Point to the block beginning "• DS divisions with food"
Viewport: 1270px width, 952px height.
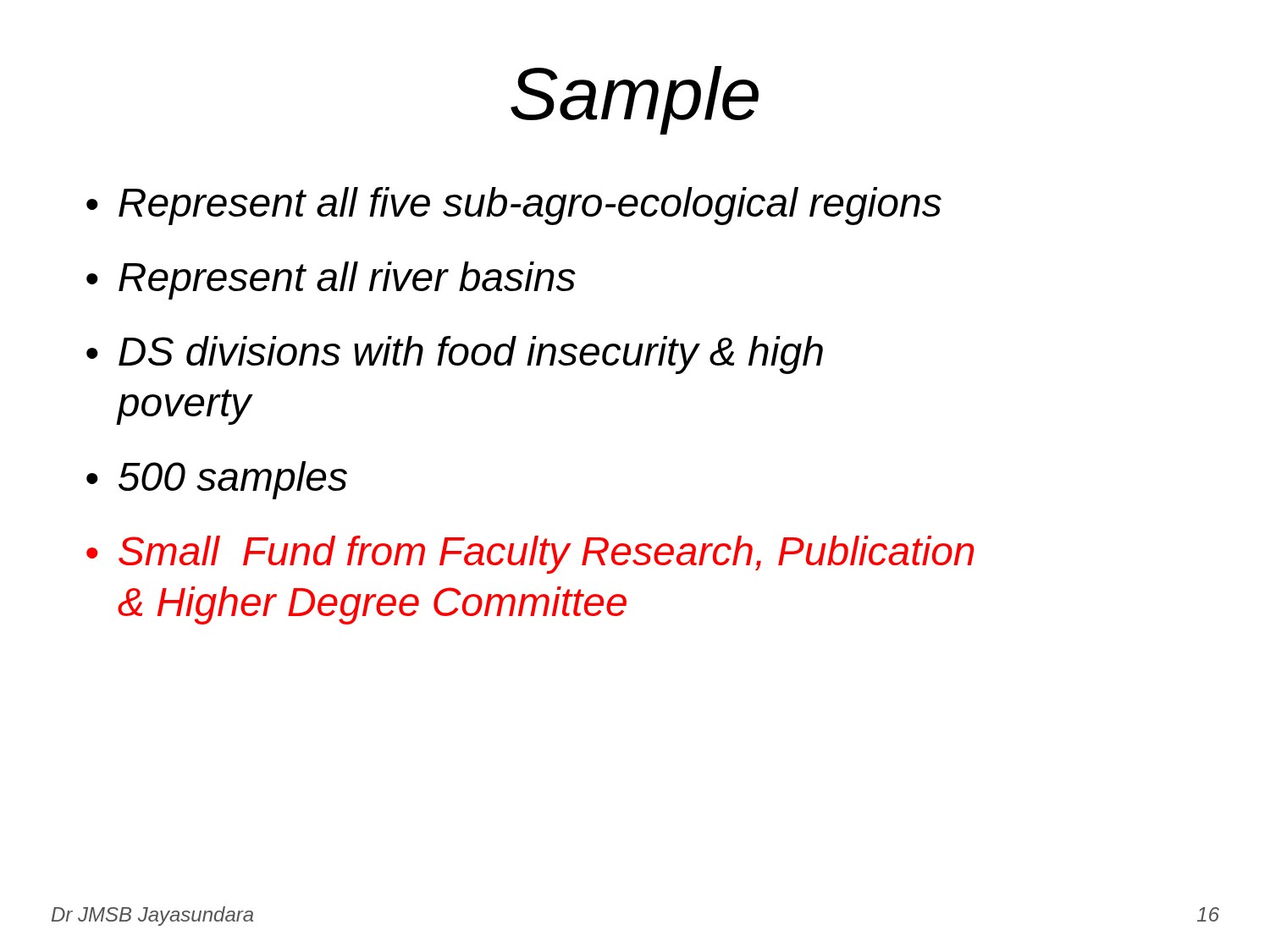coord(455,377)
